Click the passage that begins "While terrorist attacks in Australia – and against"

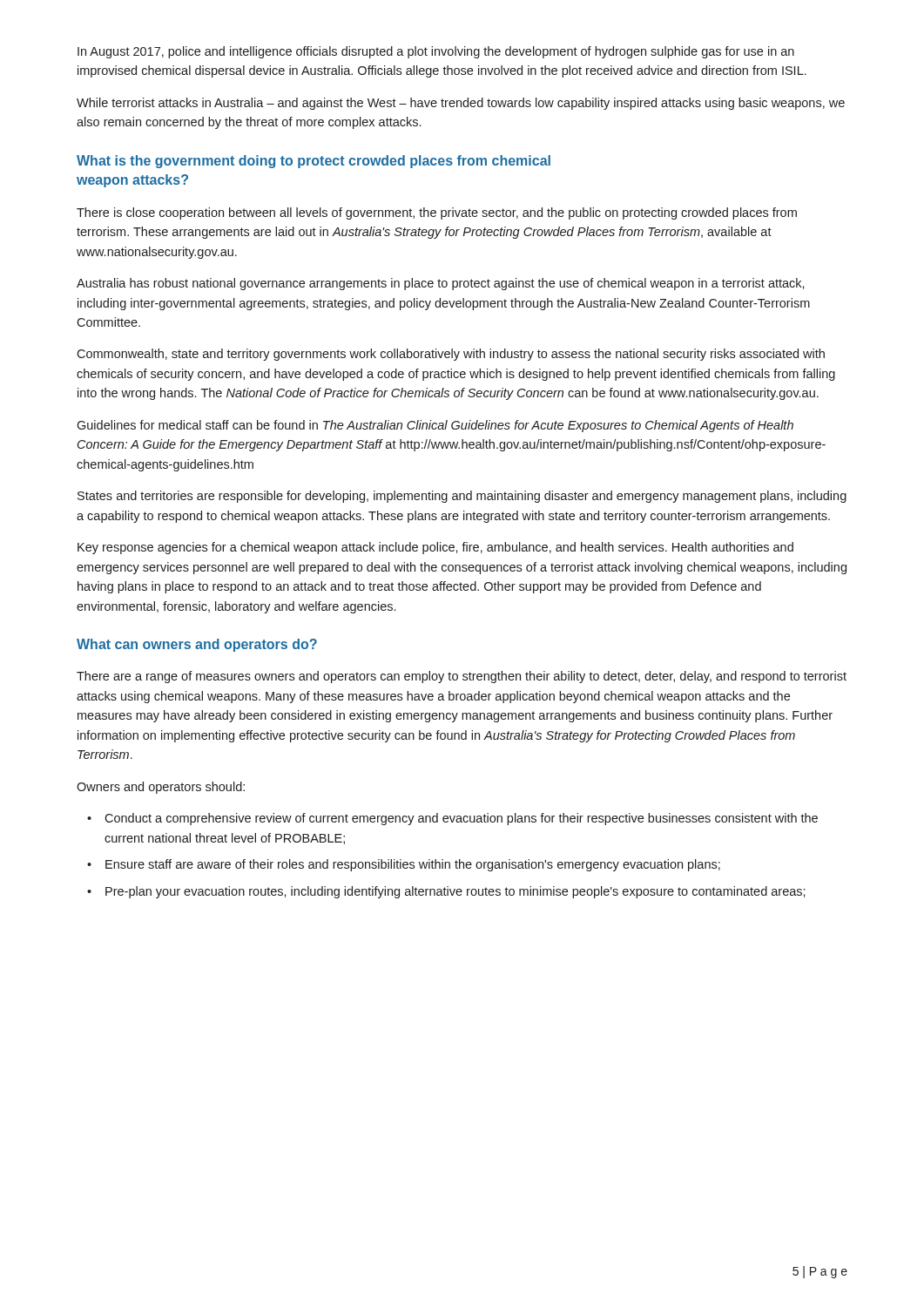461,113
